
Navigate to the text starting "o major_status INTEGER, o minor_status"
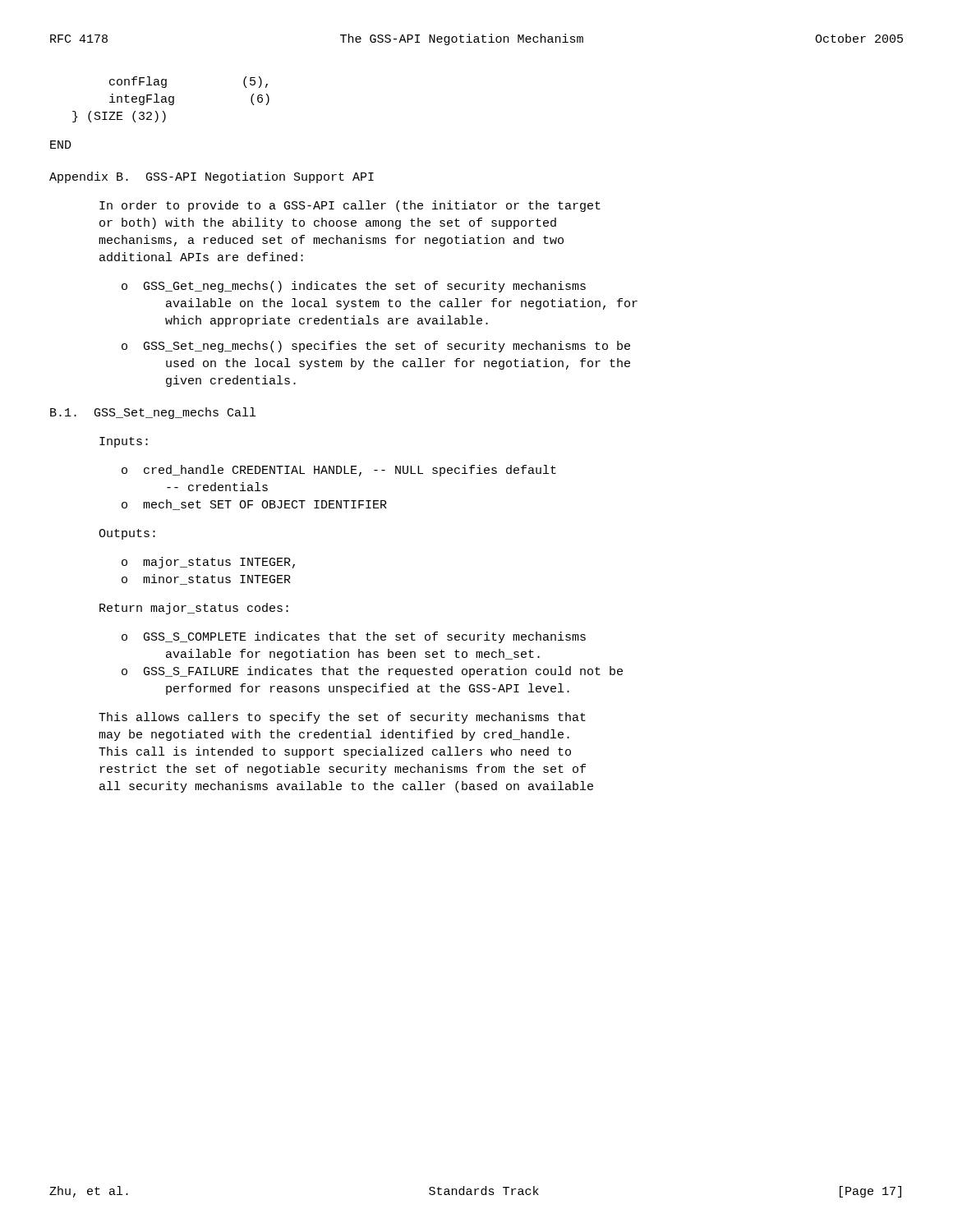(x=208, y=563)
